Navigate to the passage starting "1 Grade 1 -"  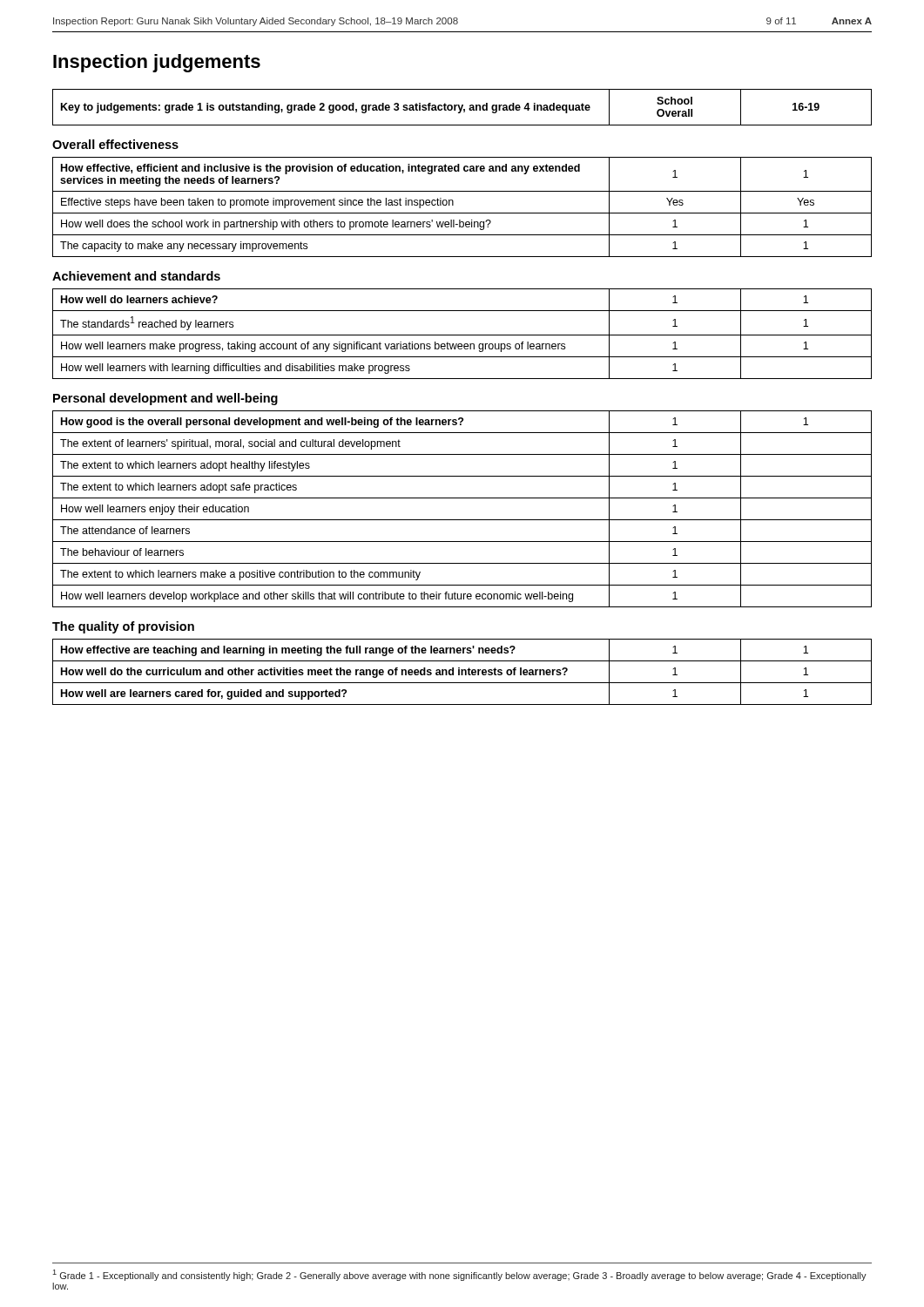(459, 1280)
